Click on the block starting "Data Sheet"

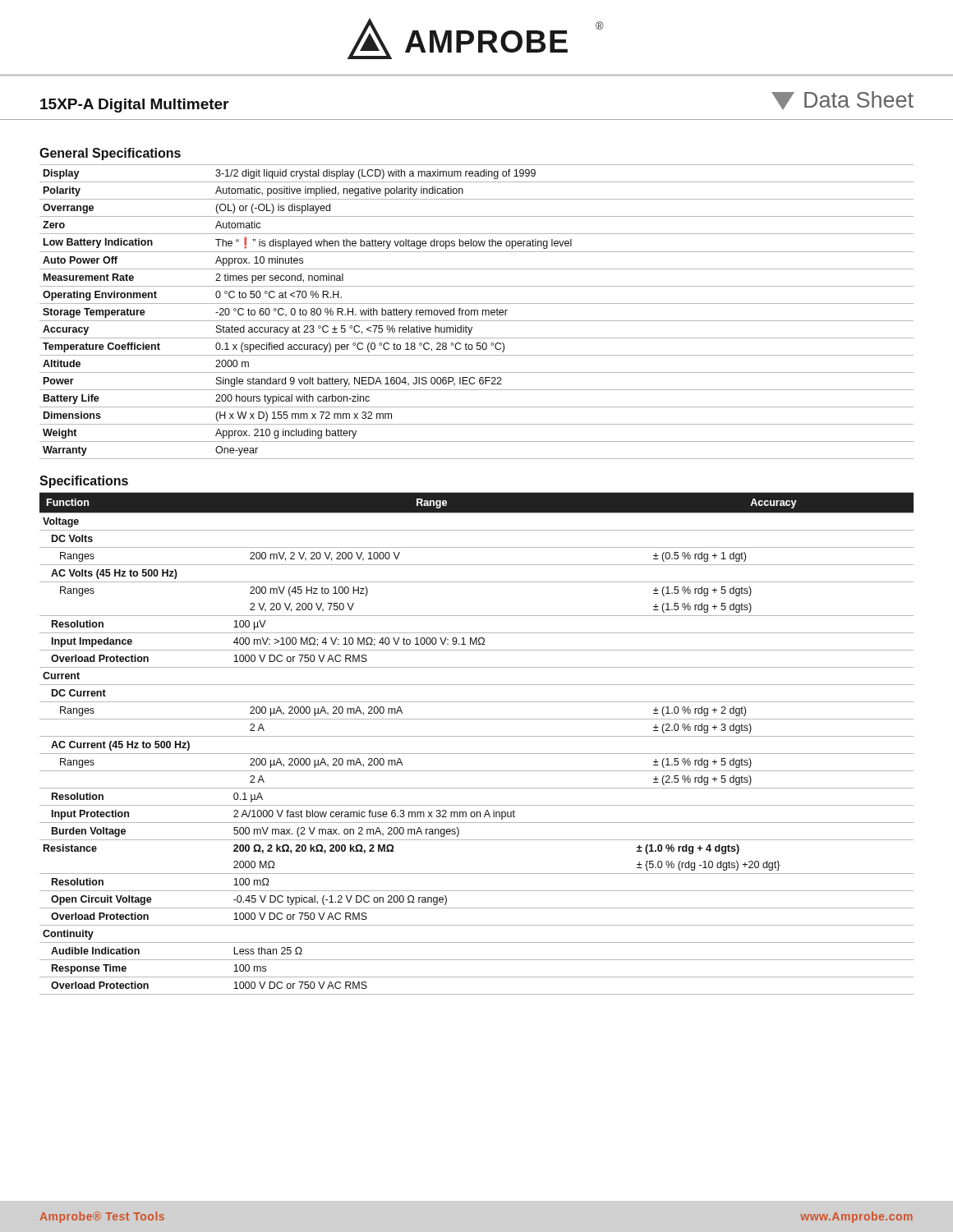tap(842, 100)
